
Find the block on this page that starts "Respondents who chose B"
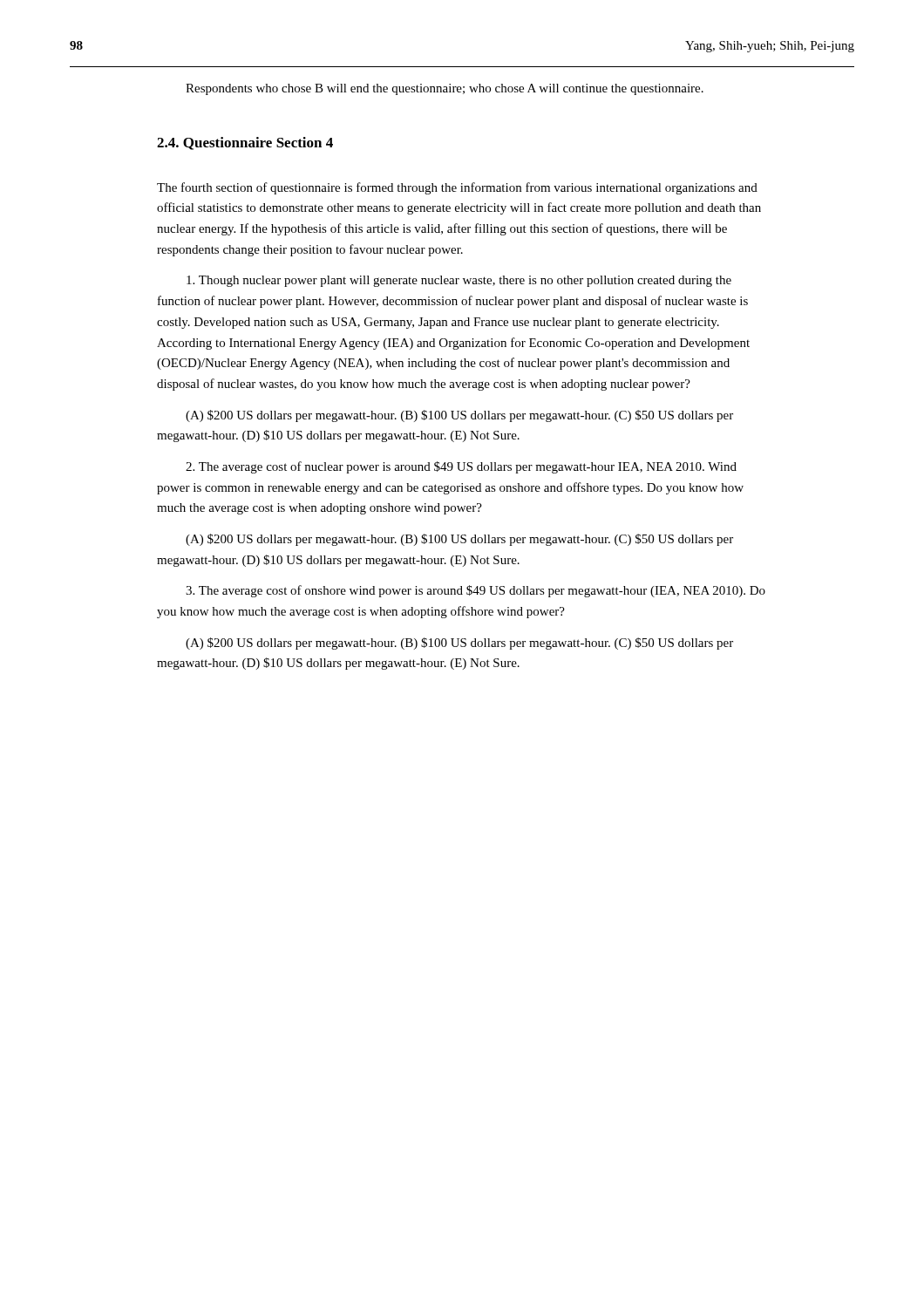(x=445, y=88)
